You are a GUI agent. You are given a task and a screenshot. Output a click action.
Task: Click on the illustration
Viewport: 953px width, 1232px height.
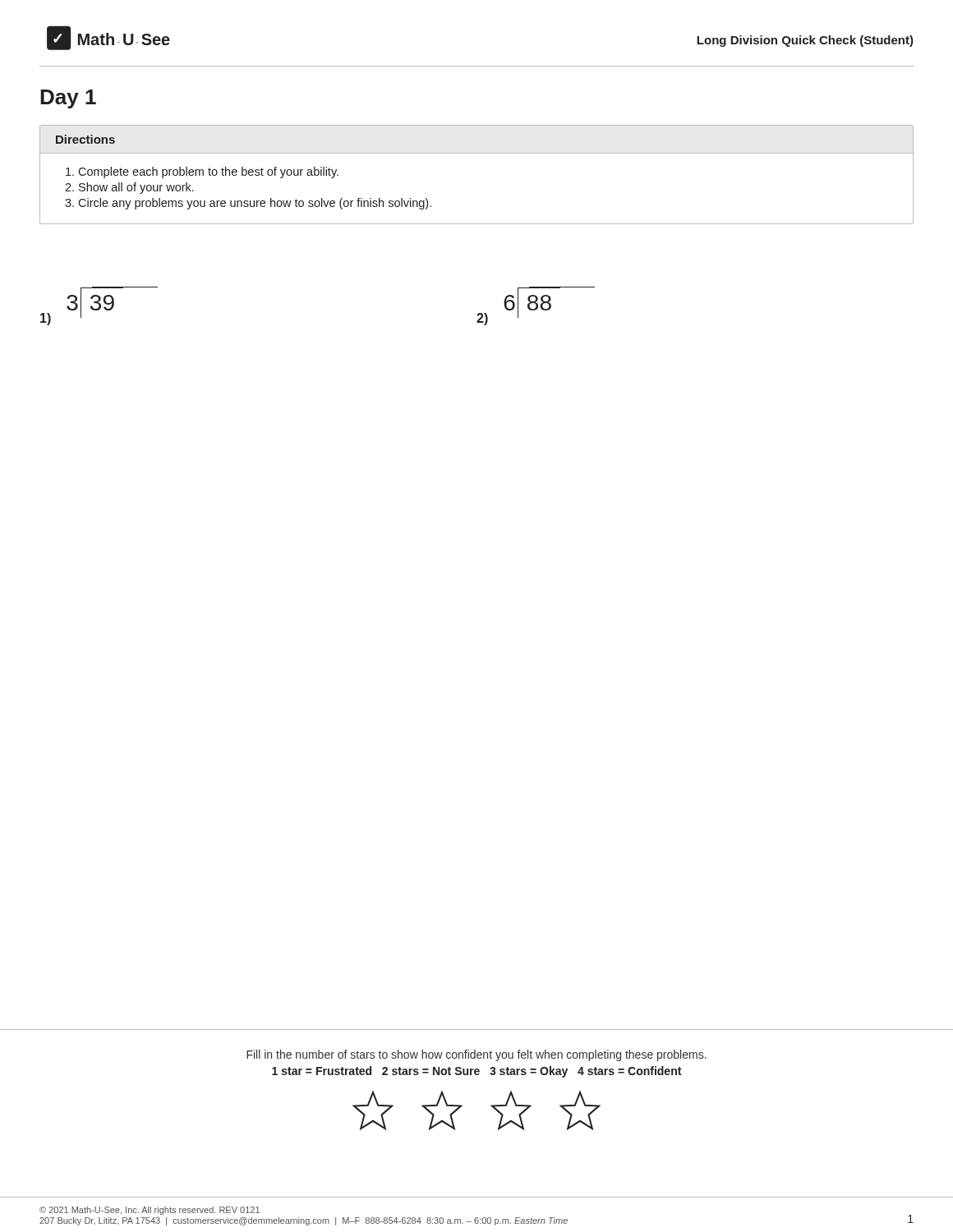pyautogui.click(x=476, y=1111)
